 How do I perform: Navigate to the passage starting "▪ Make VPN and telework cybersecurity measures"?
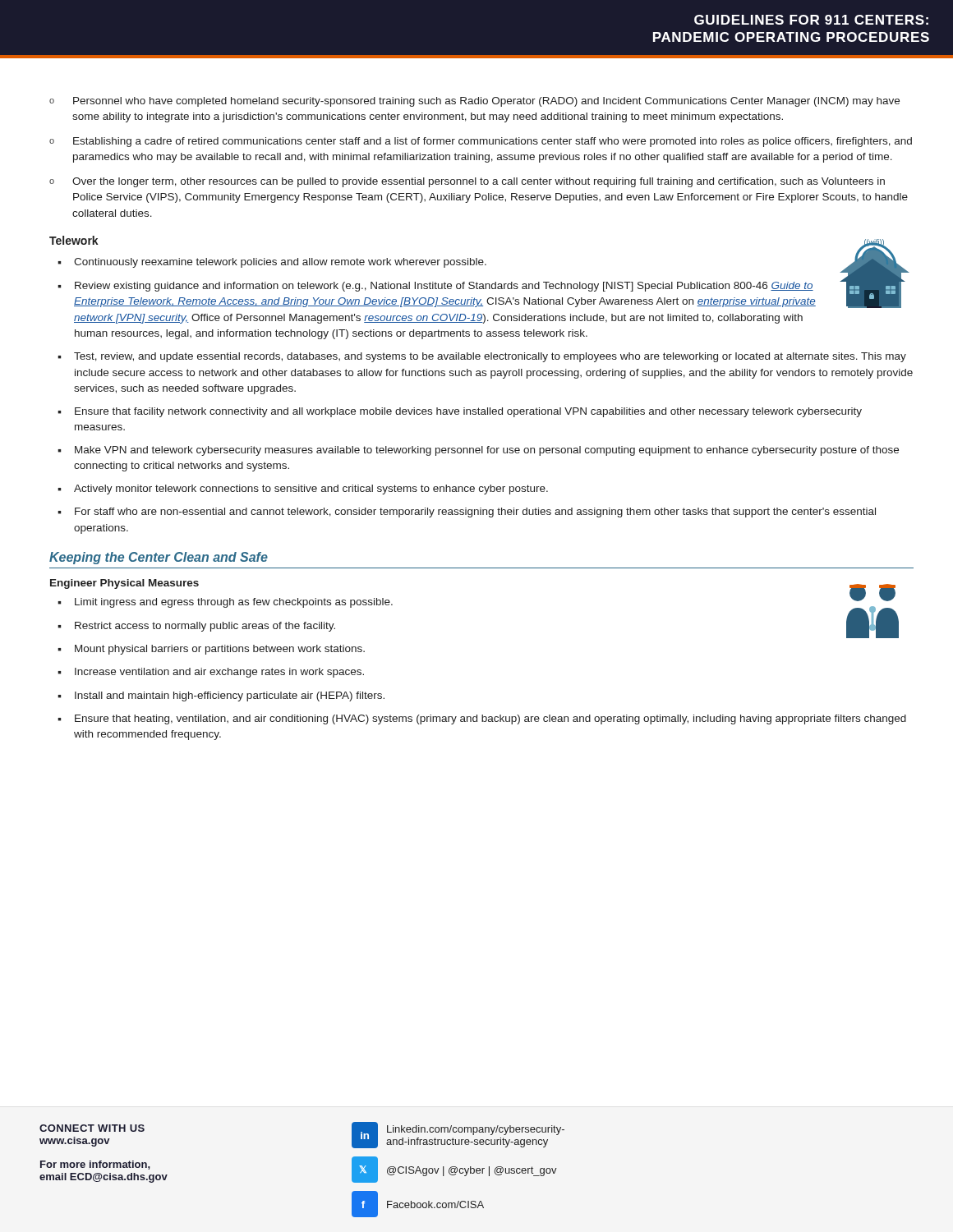coord(486,458)
